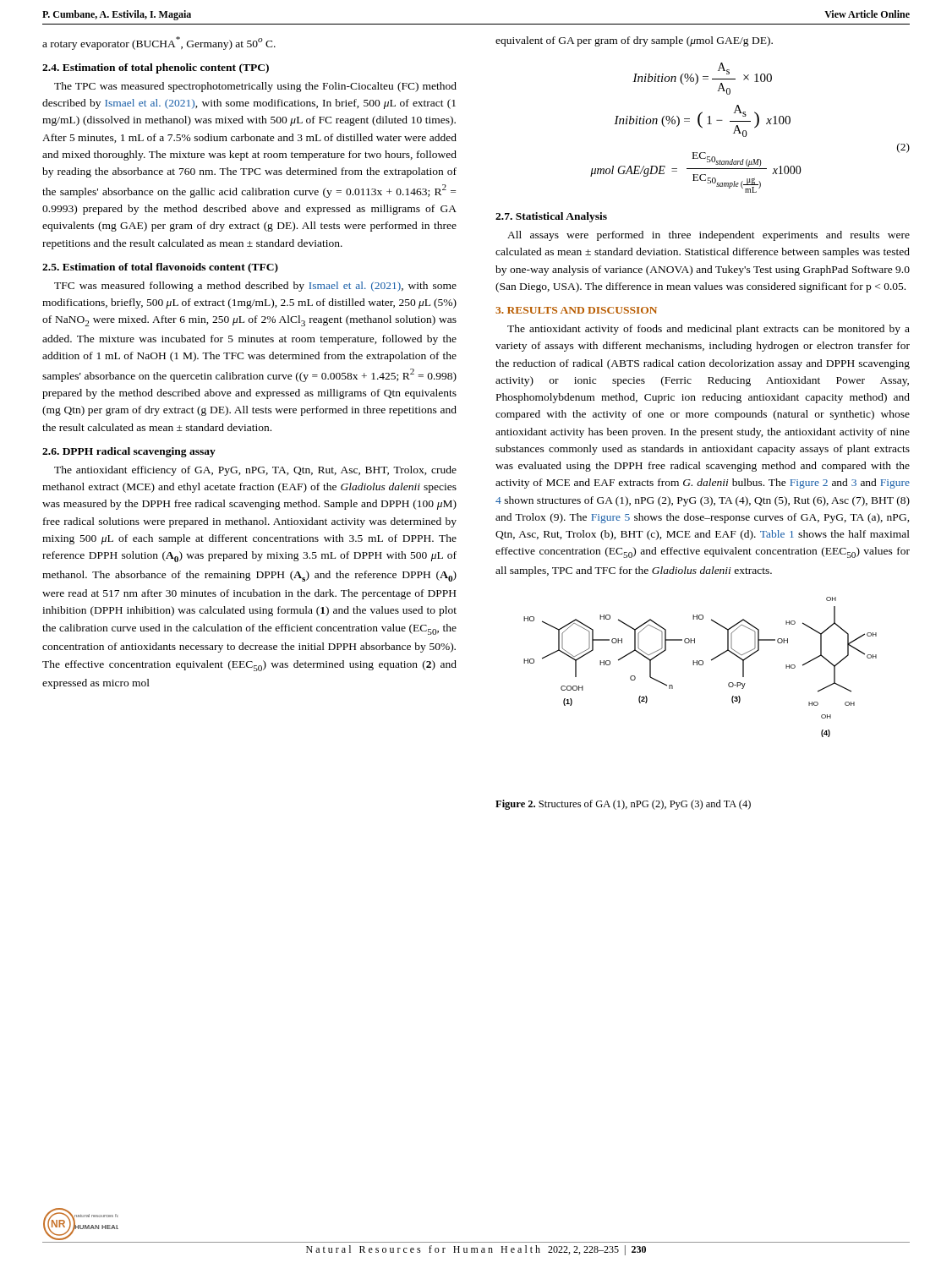This screenshot has height=1268, width=952.
Task: Locate the text starting "Inibition (%) = As A0 ×"
Action: 703,79
